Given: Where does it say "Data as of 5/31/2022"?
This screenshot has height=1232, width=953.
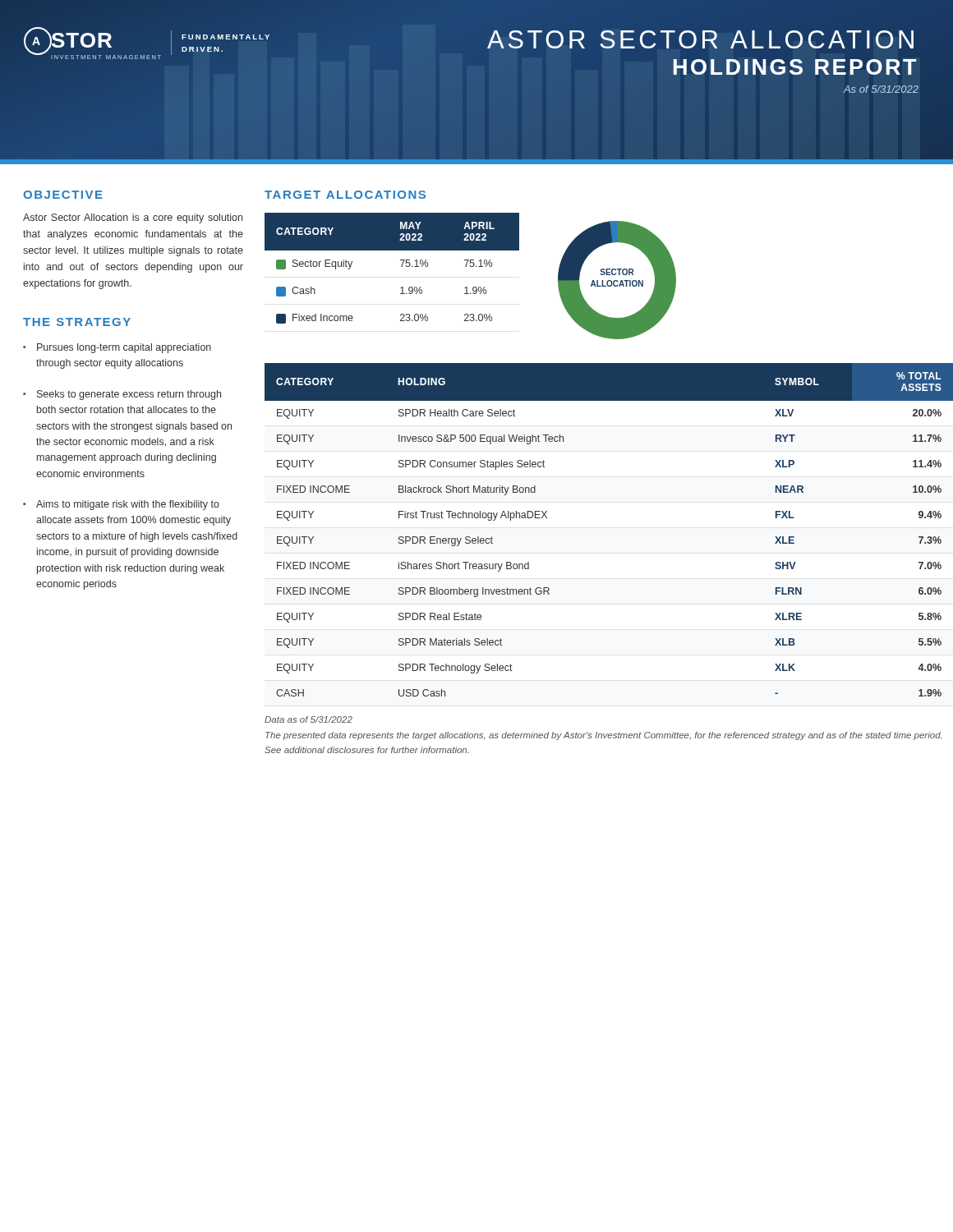Looking at the screenshot, I should [x=308, y=719].
